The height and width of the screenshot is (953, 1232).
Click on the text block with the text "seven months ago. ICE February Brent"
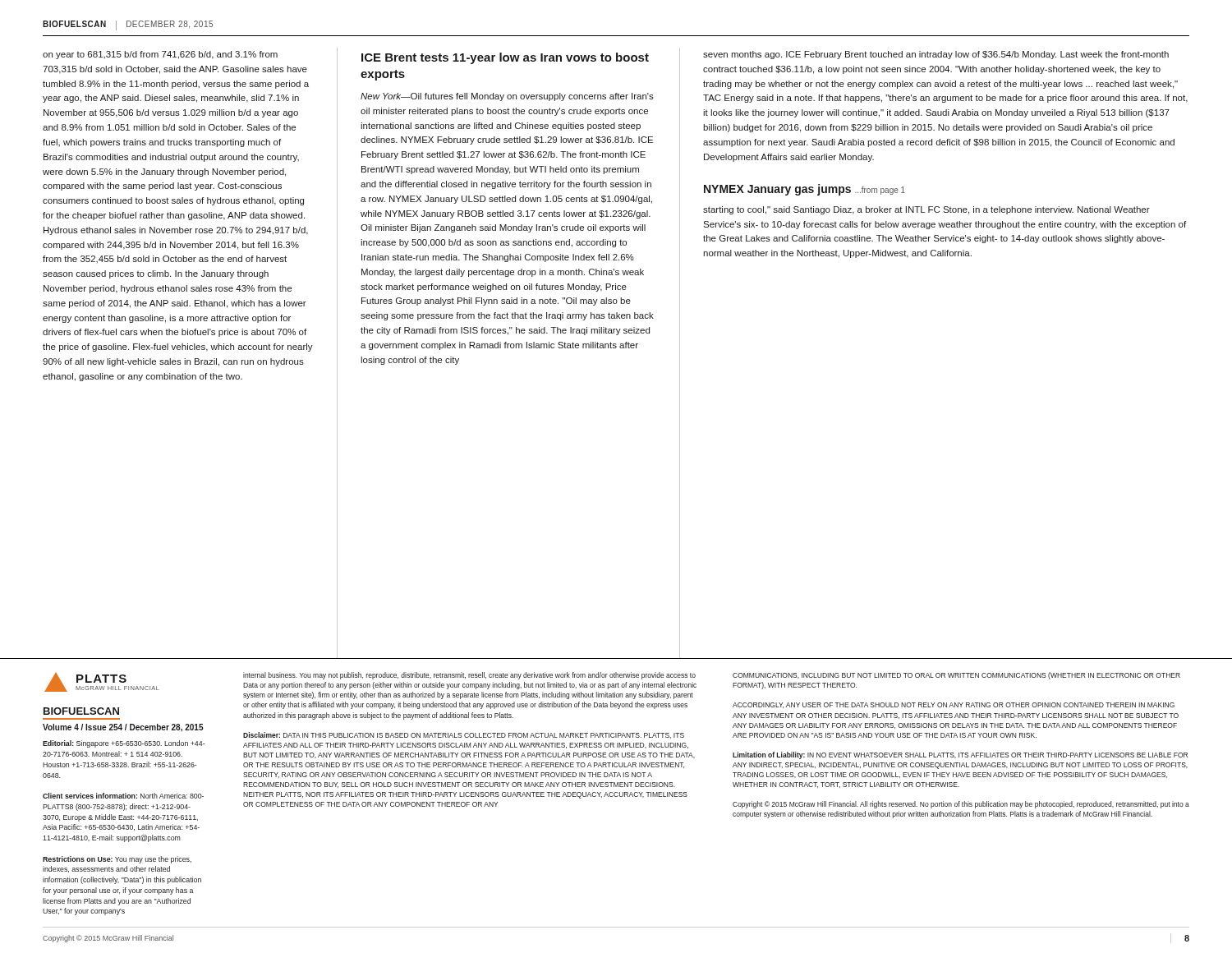tap(945, 105)
